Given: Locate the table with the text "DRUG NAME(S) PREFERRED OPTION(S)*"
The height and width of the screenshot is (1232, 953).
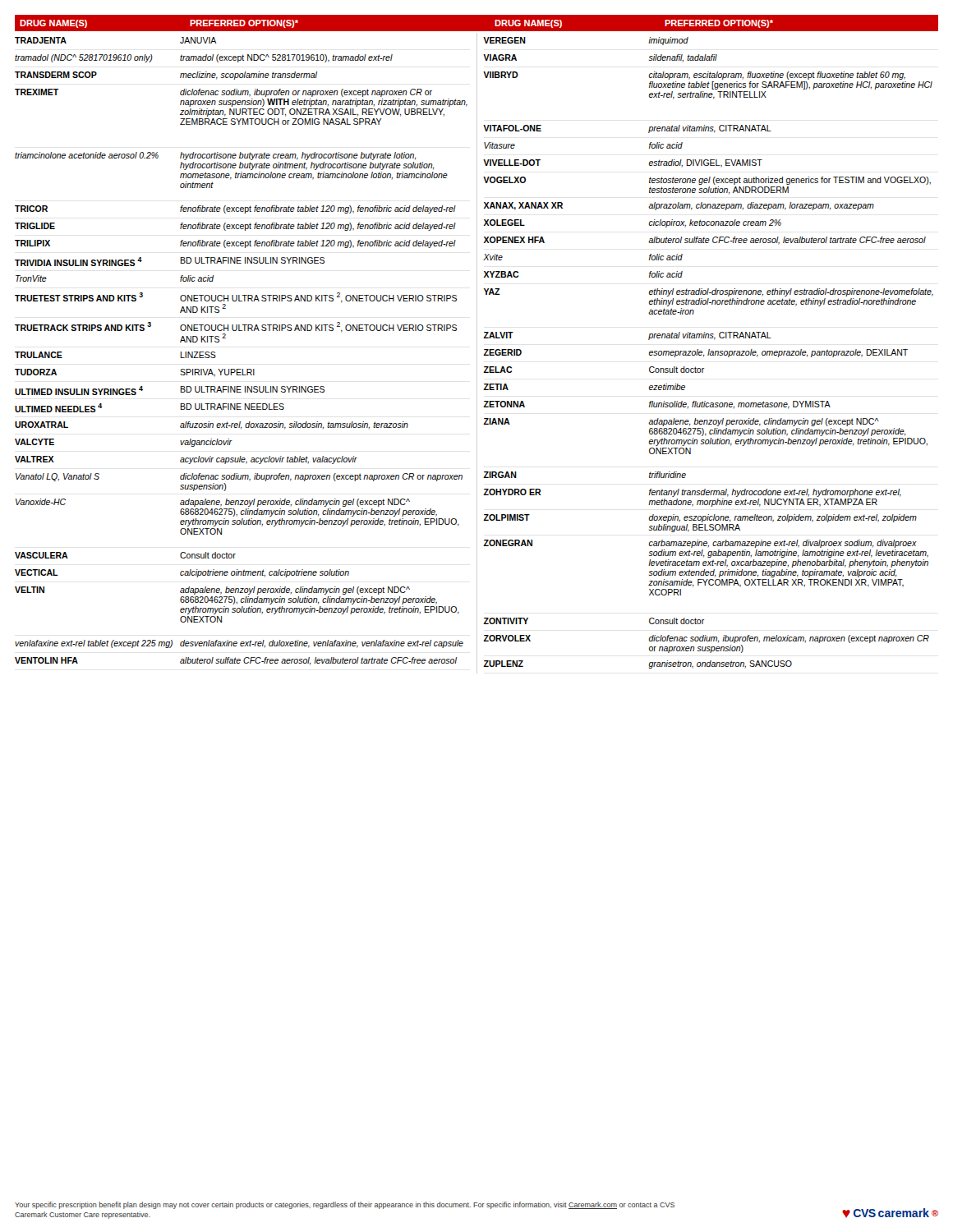Looking at the screenshot, I should (x=476, y=344).
